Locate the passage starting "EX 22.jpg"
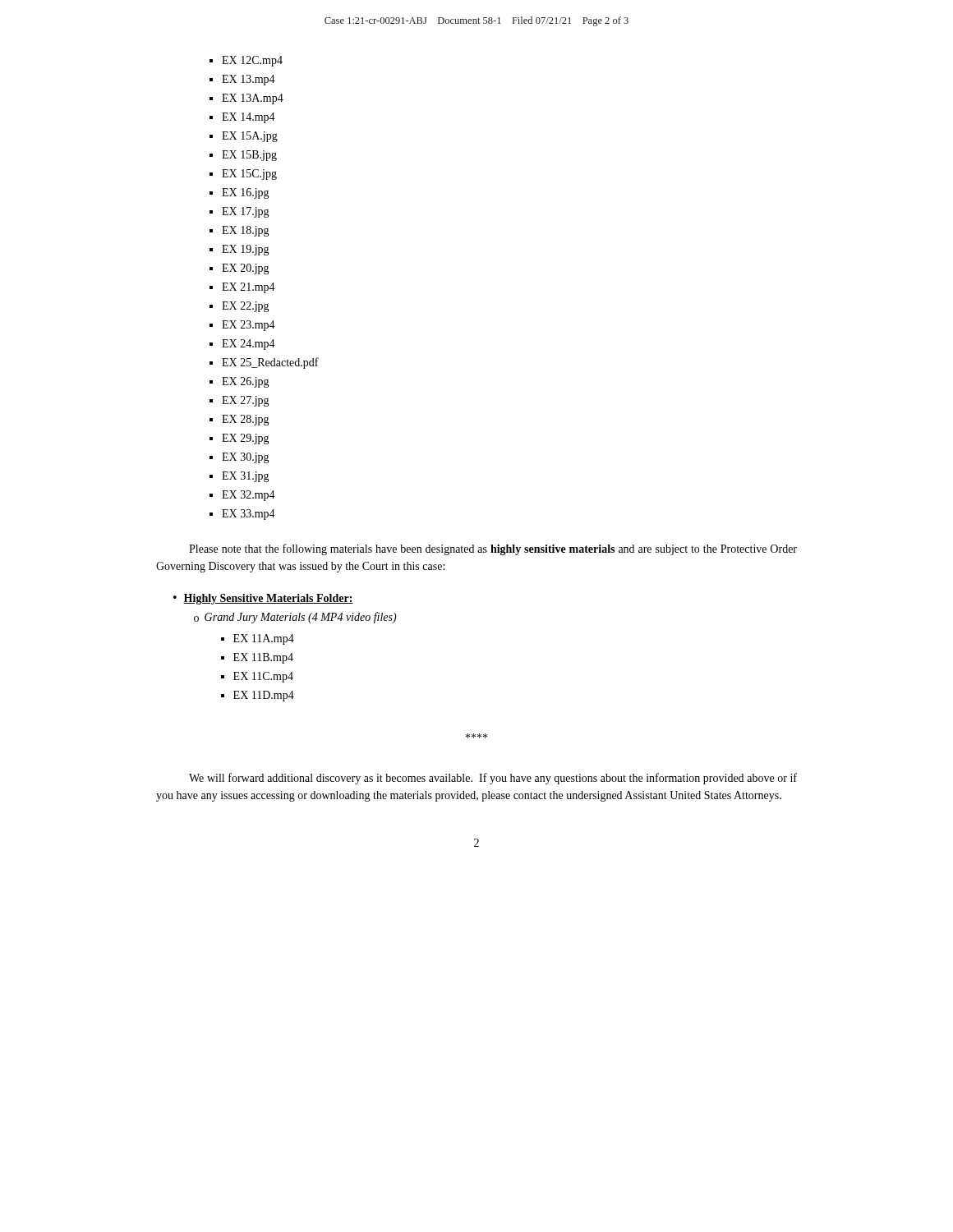This screenshot has width=953, height=1232. [245, 306]
